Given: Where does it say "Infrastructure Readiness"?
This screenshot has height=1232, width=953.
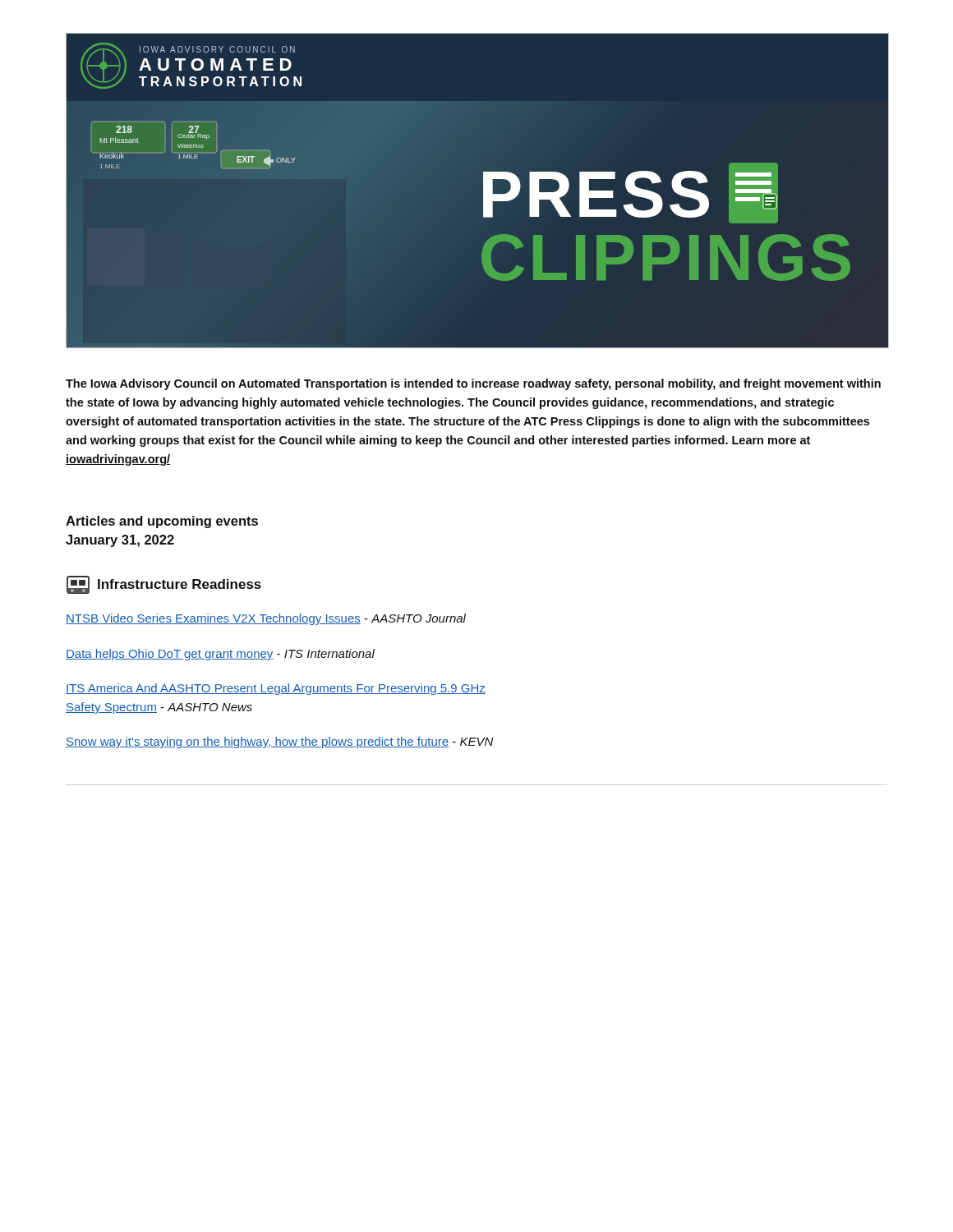Looking at the screenshot, I should 164,585.
